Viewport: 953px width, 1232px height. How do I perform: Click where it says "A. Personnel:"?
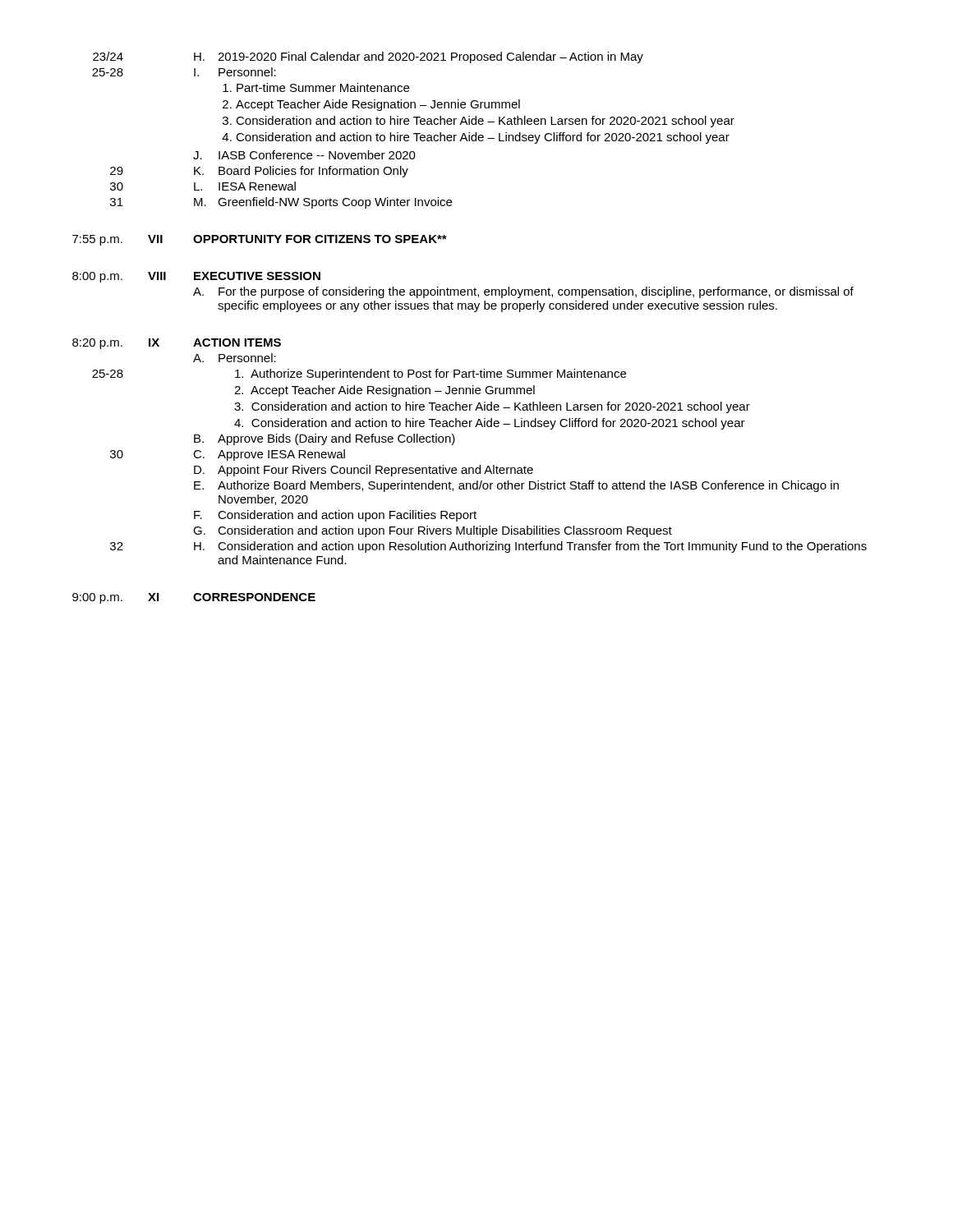[476, 358]
